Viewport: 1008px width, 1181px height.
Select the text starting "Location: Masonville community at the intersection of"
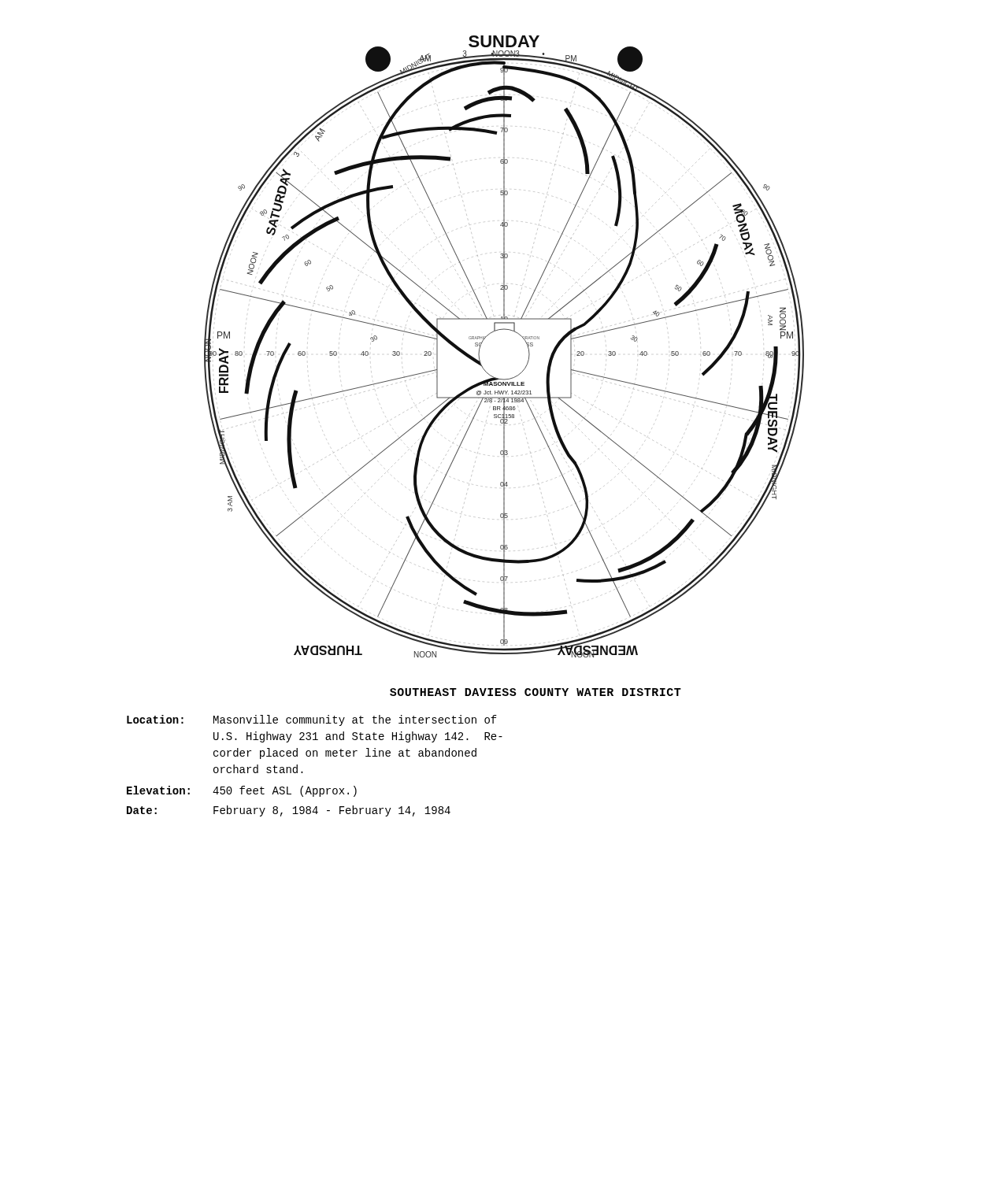tap(315, 745)
